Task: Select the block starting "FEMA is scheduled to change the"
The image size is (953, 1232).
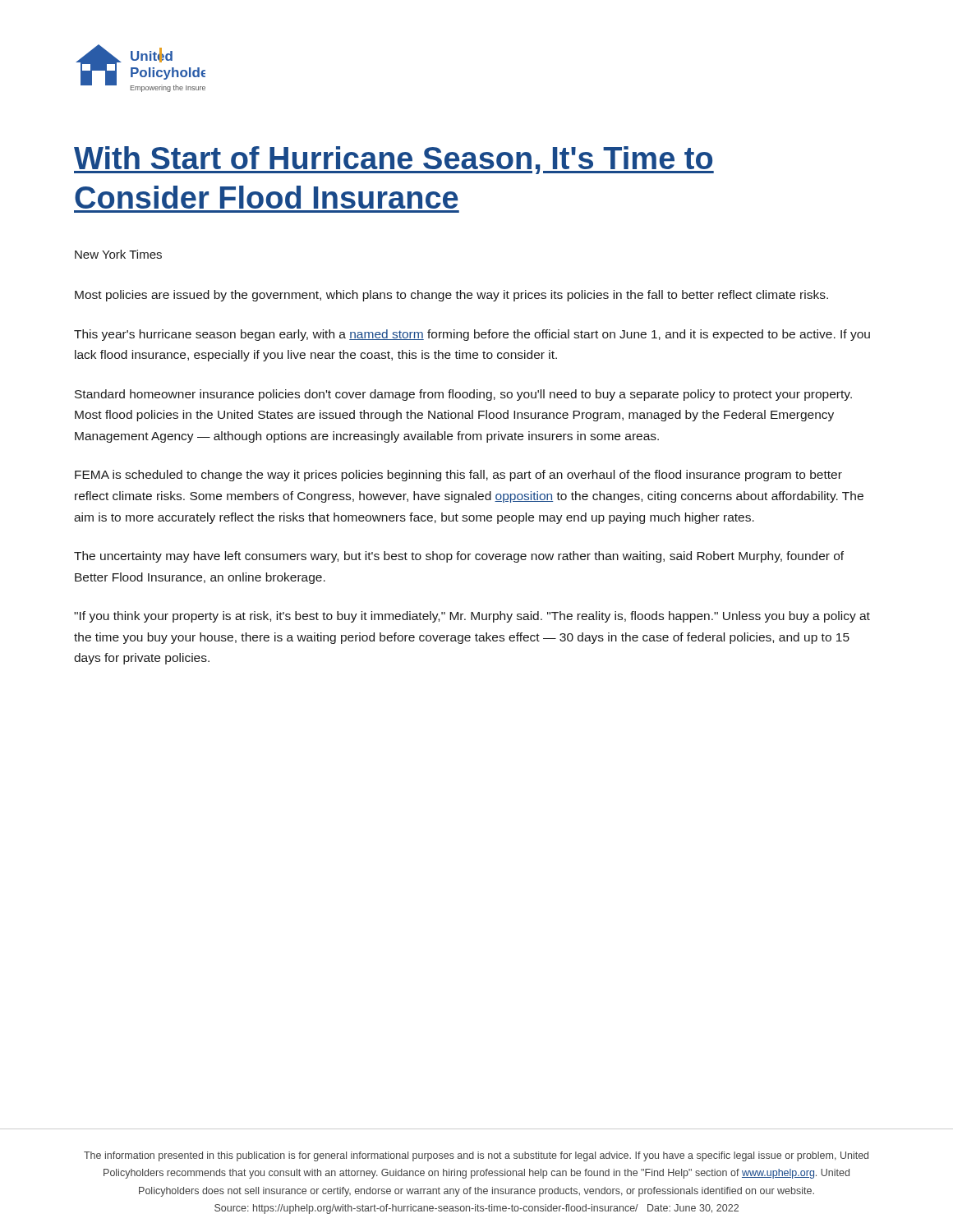Action: click(469, 496)
